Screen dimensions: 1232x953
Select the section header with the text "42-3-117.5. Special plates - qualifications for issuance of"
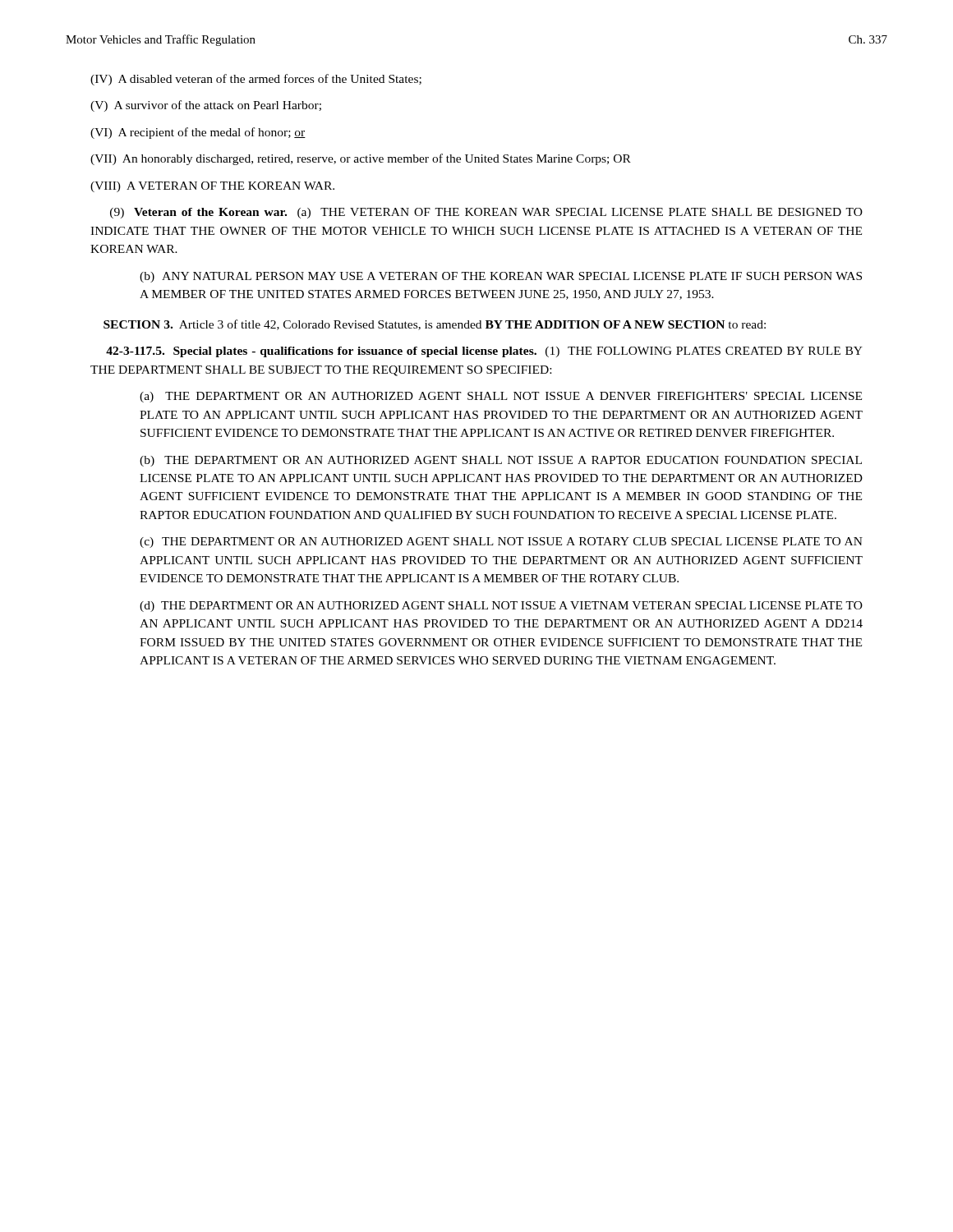(x=476, y=360)
